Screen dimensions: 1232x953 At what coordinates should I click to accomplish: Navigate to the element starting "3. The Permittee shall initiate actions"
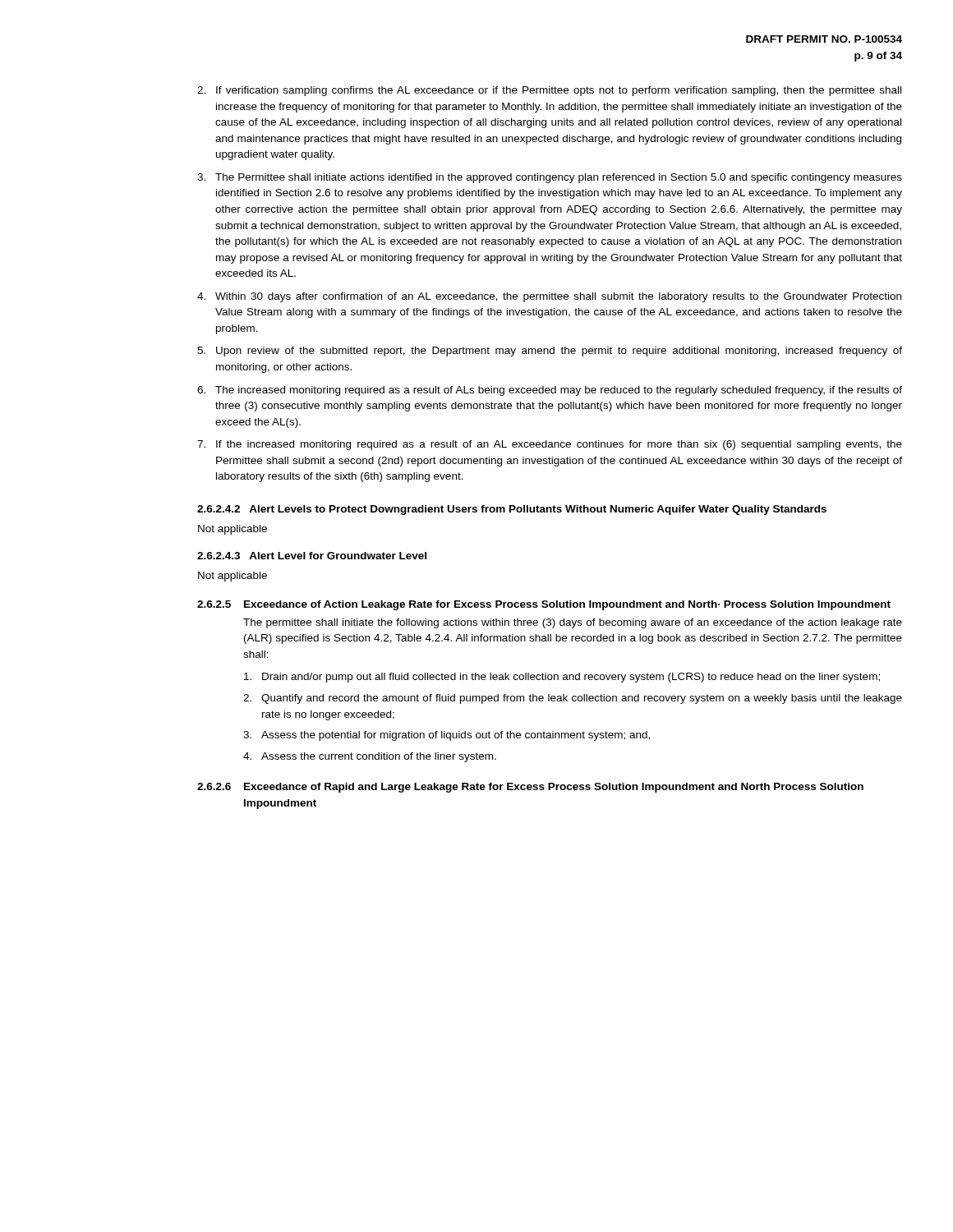(x=550, y=225)
